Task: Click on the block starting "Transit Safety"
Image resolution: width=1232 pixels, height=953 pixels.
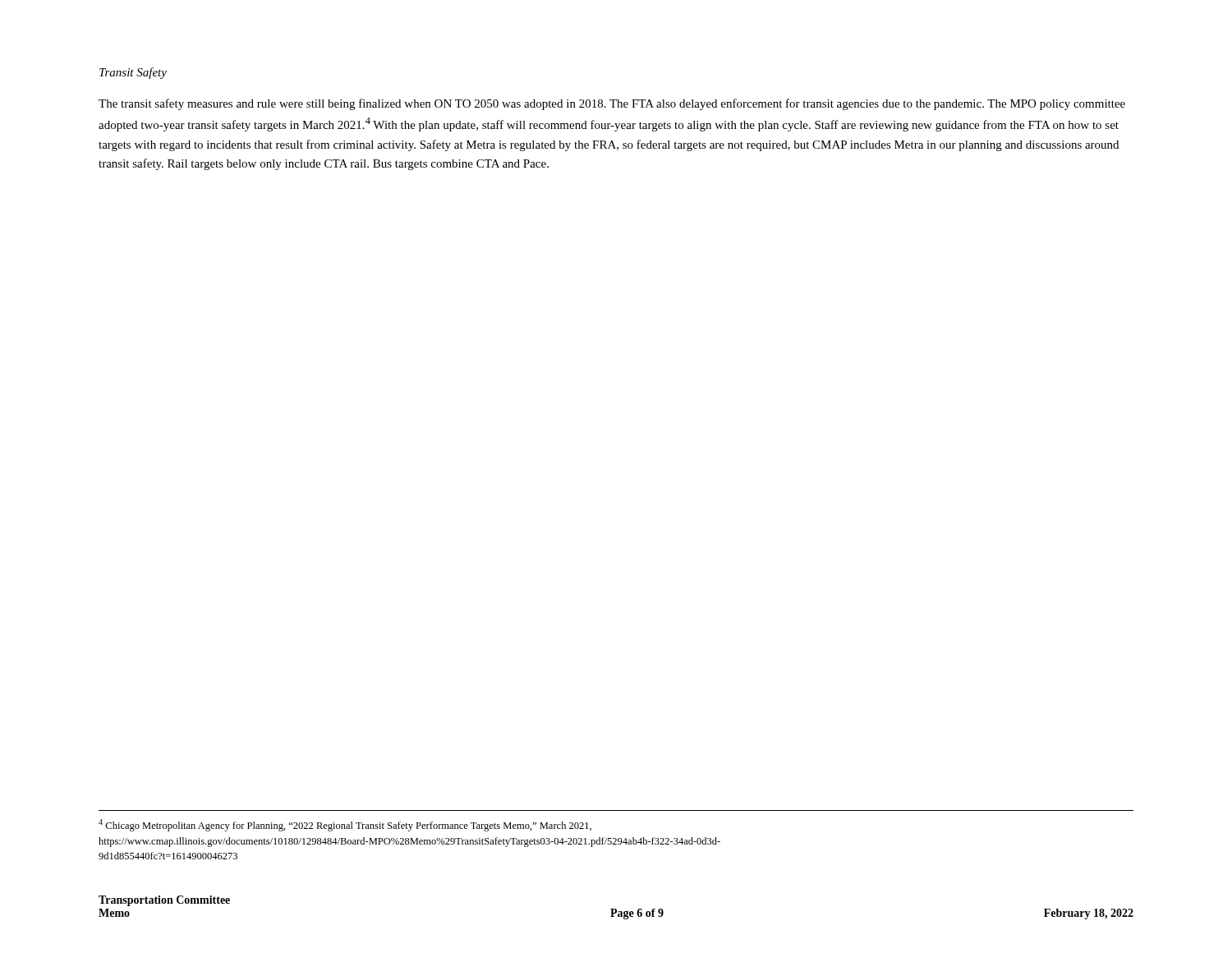Action: click(x=133, y=72)
